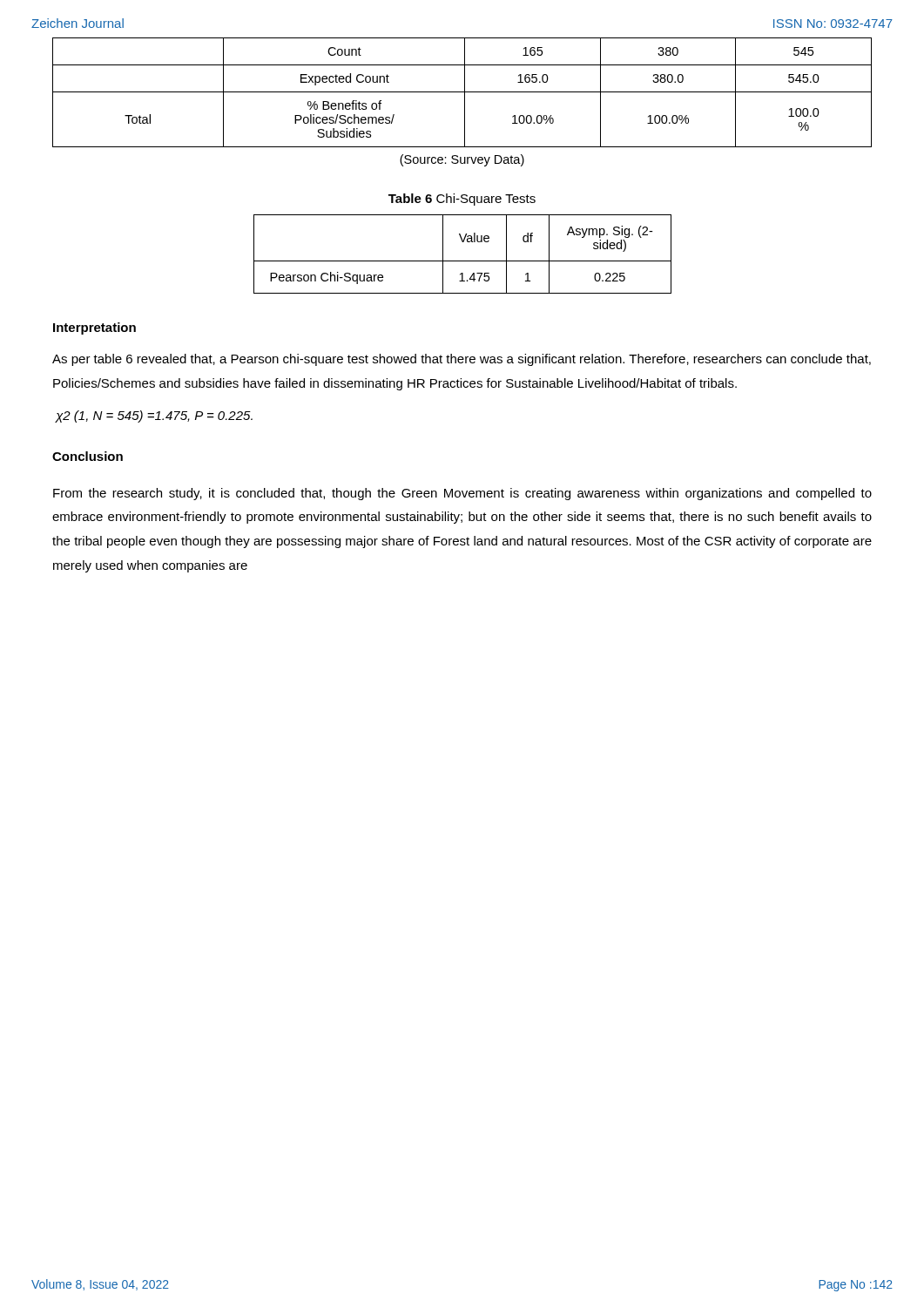Find the table that mentions "100.0 %"

[462, 92]
